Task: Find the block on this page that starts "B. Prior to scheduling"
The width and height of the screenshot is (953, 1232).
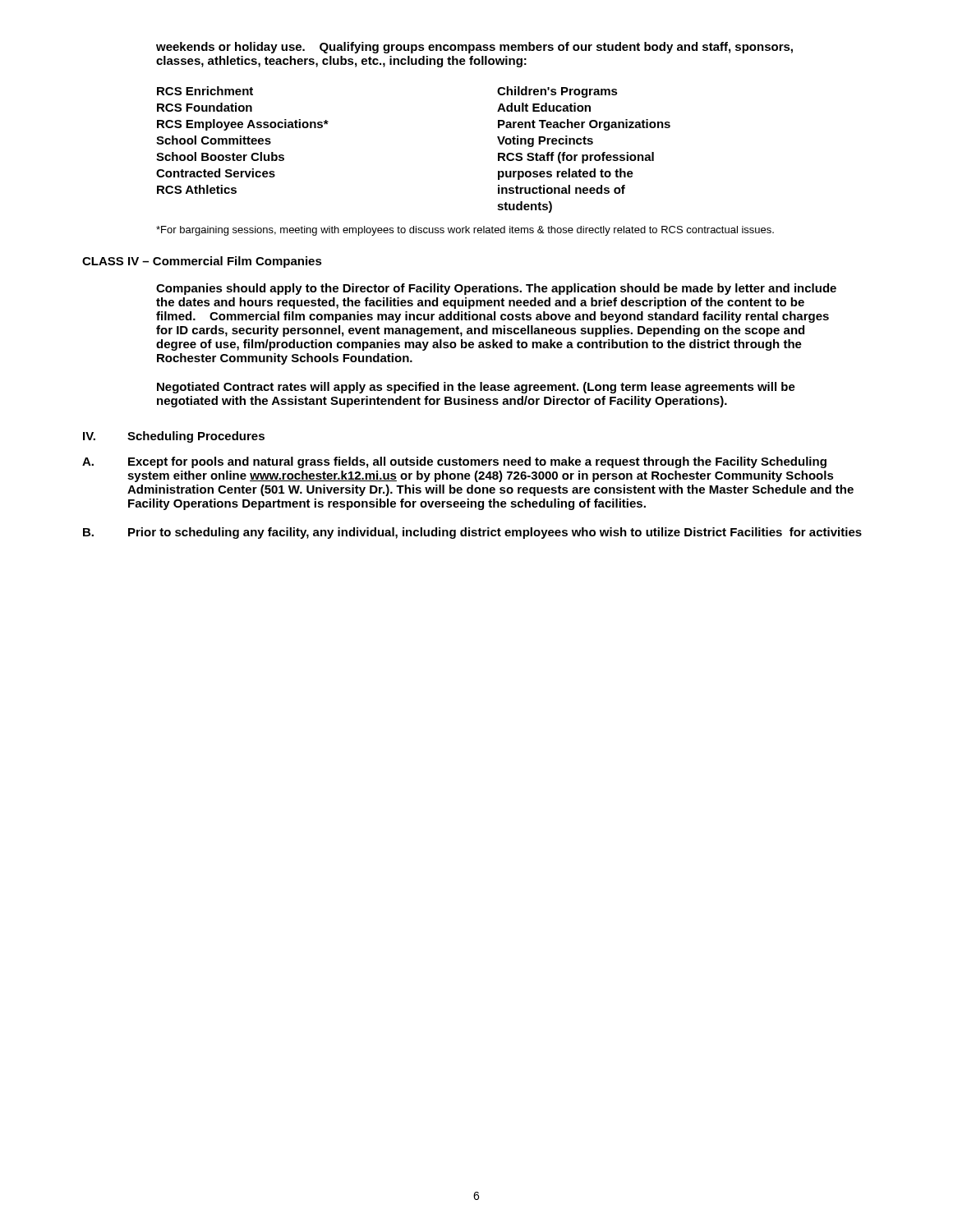Action: click(476, 532)
